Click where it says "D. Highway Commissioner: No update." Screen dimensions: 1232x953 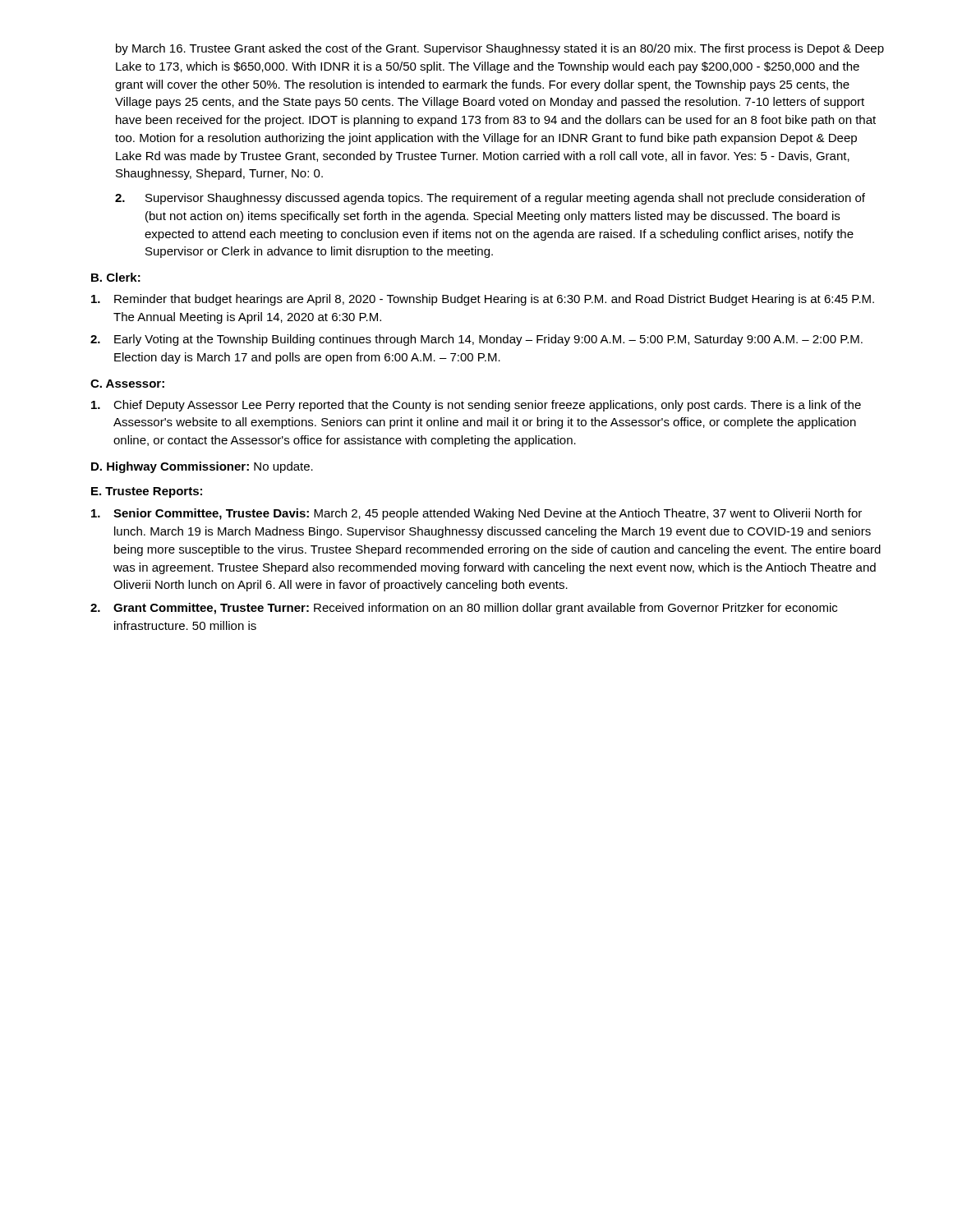point(202,466)
